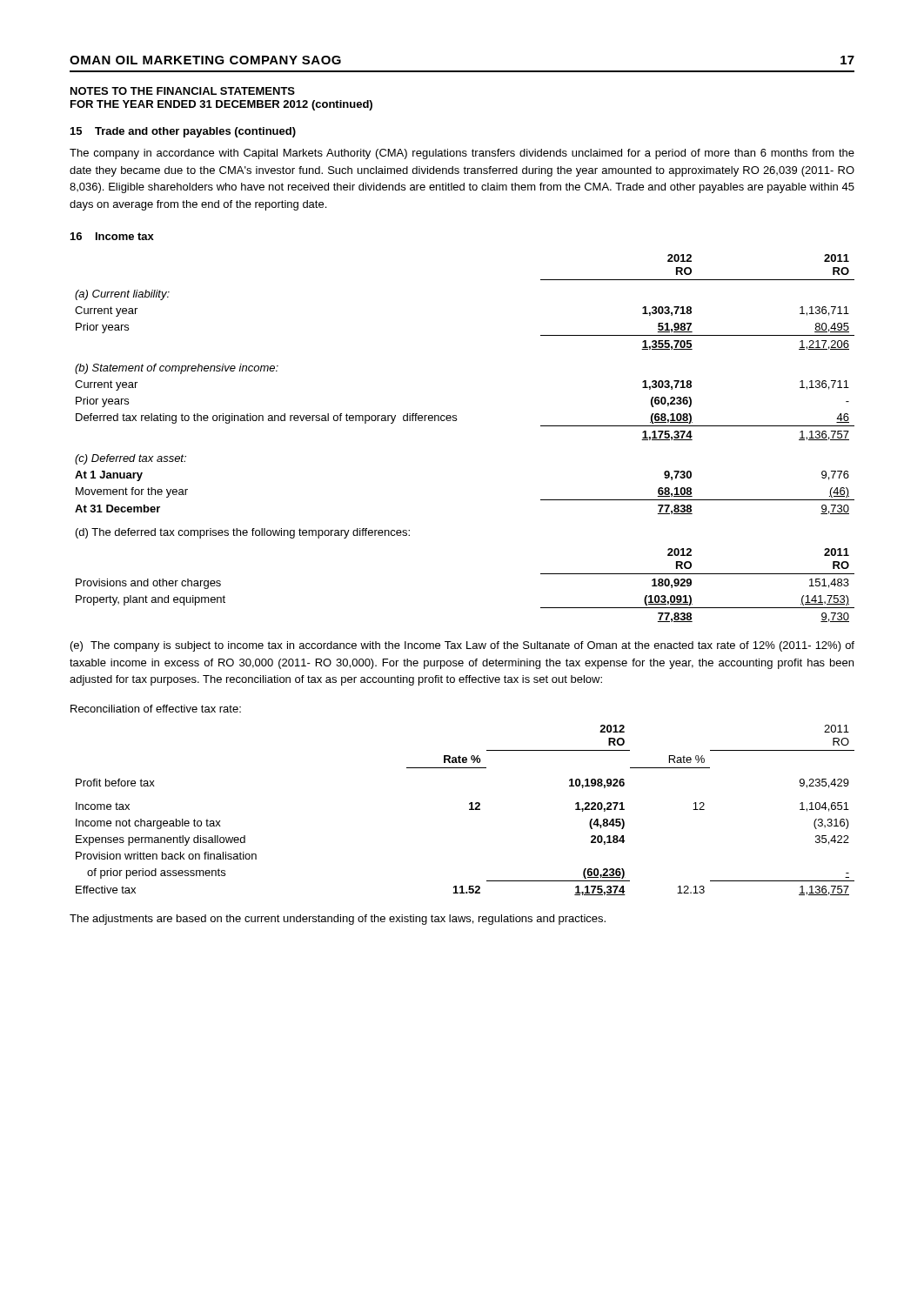Find the text block starting "The adjustments are based on the"
This screenshot has height=1305, width=924.
[338, 918]
